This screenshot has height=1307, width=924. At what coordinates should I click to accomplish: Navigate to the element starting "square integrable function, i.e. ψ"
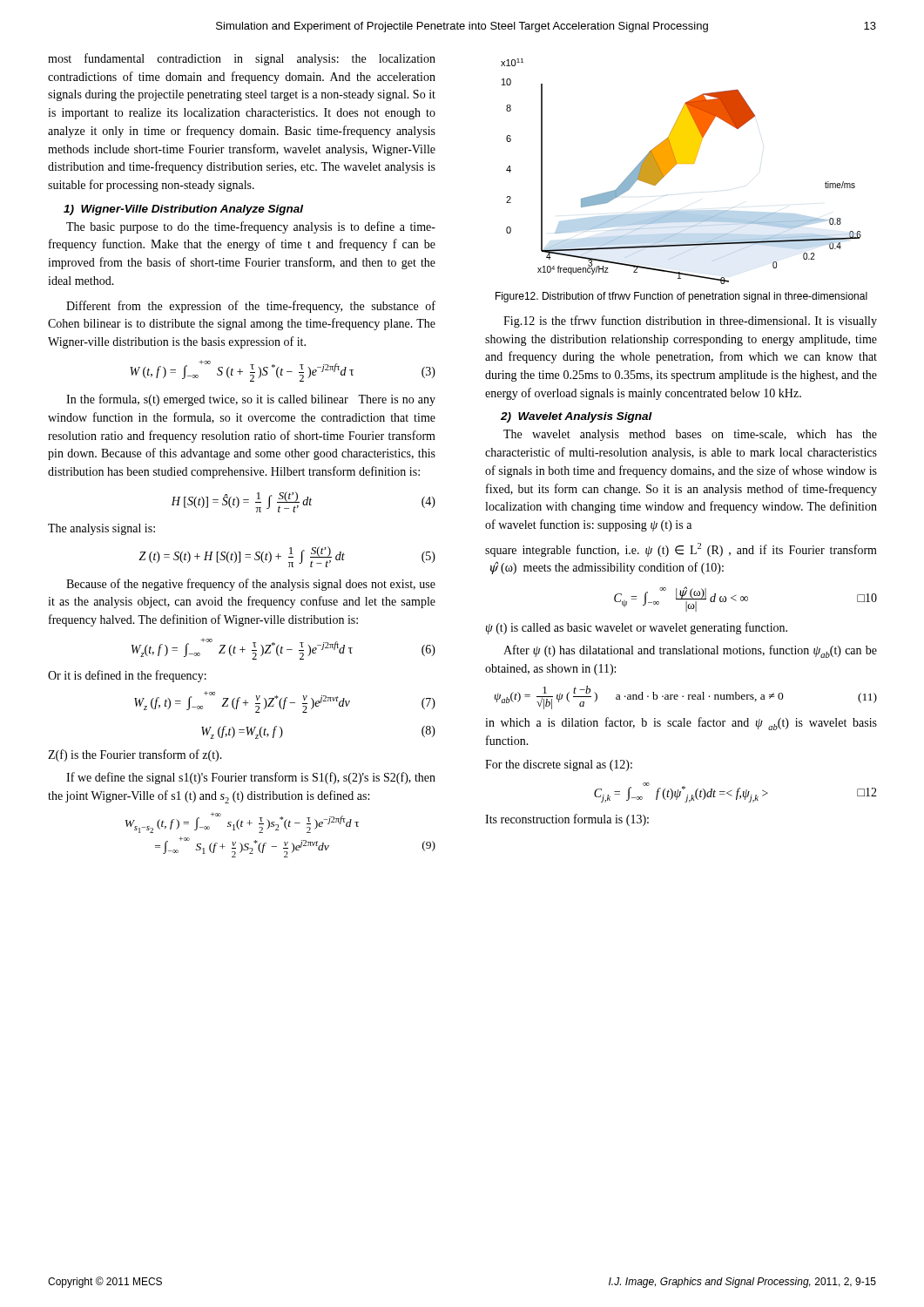681,558
